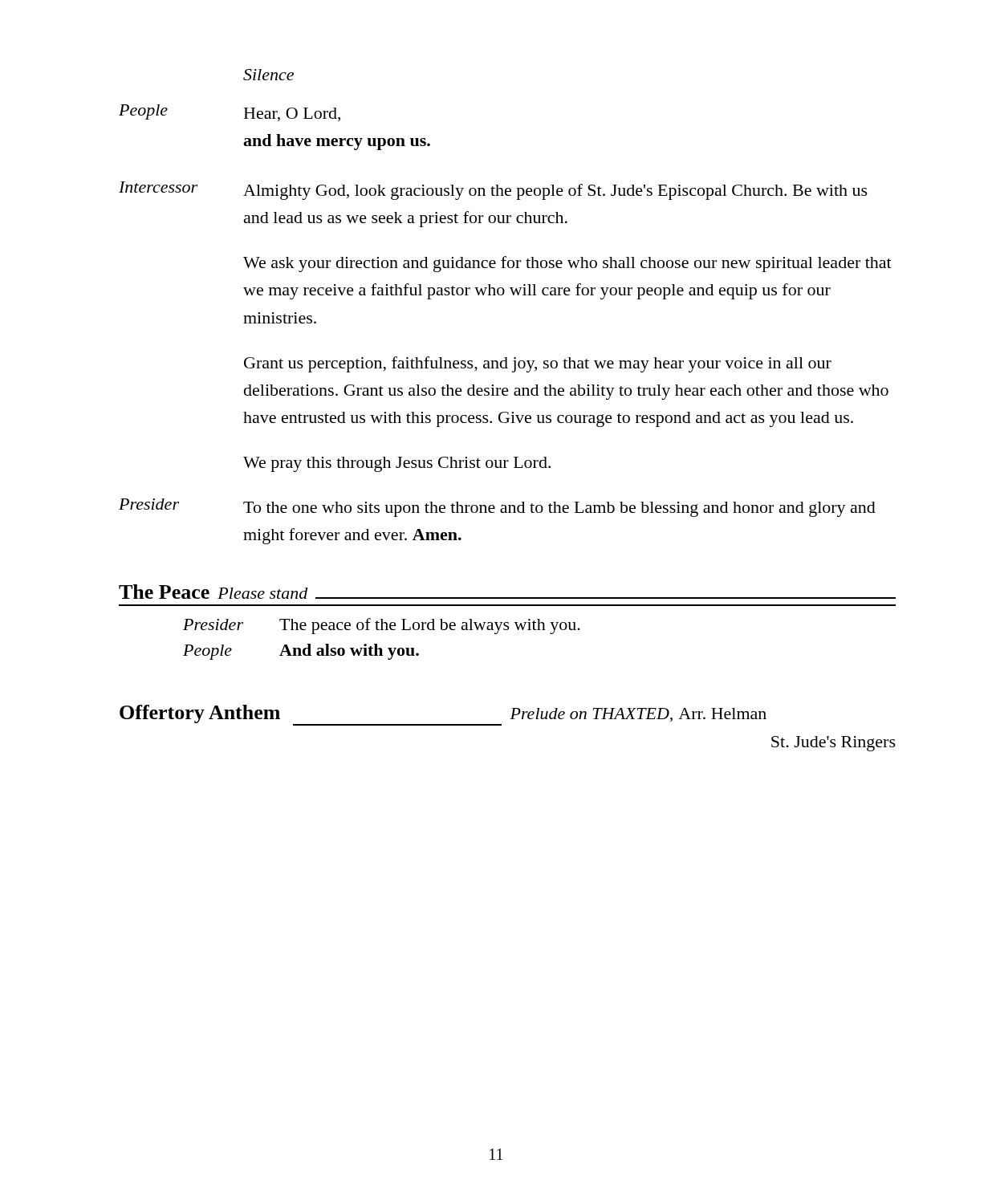992x1204 pixels.
Task: Find the block on this page that starts "People Hear, O Lord, and have mercy upon"
Action: click(x=147, y=113)
